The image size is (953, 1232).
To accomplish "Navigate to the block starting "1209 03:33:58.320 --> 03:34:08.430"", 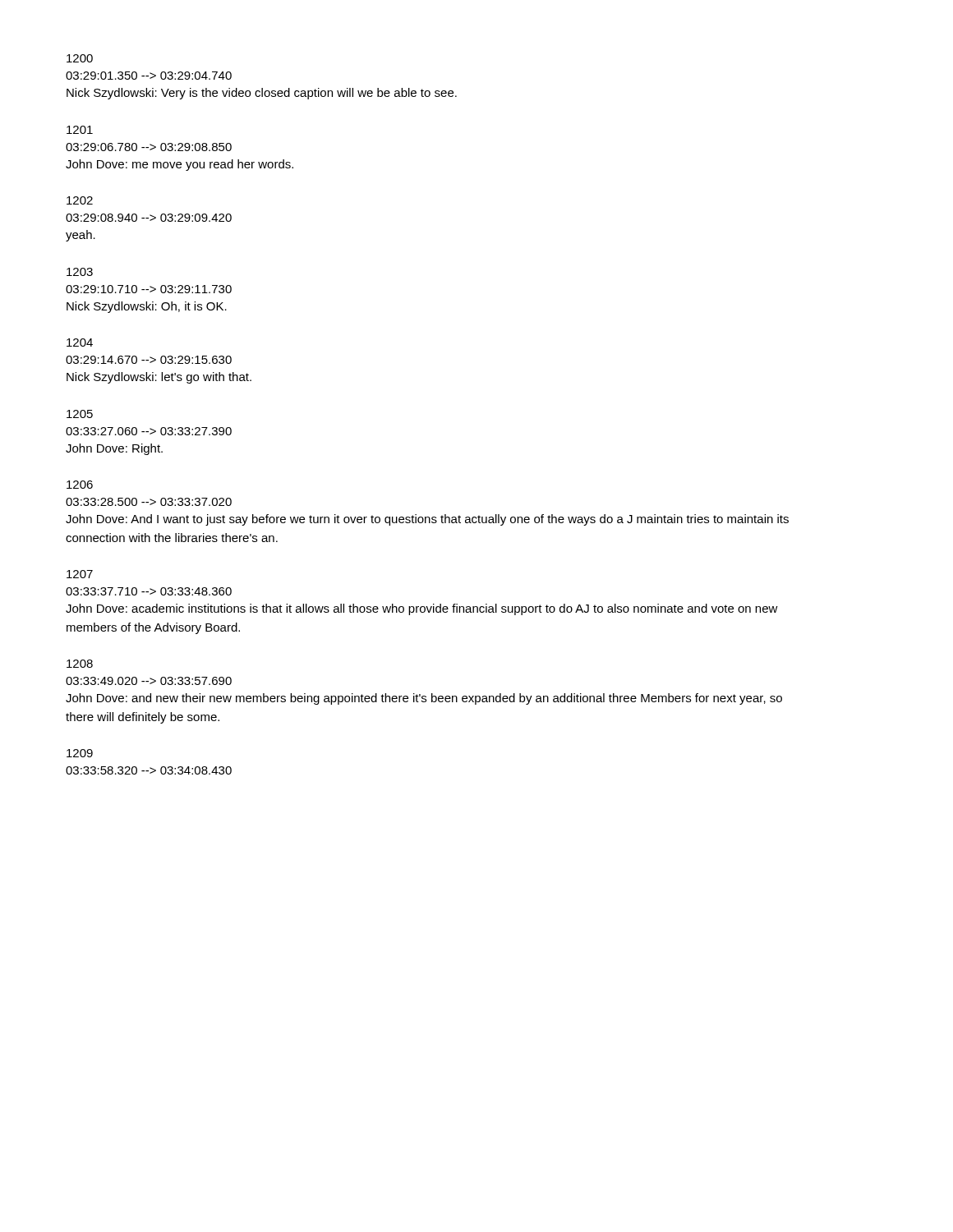I will 80,753.
